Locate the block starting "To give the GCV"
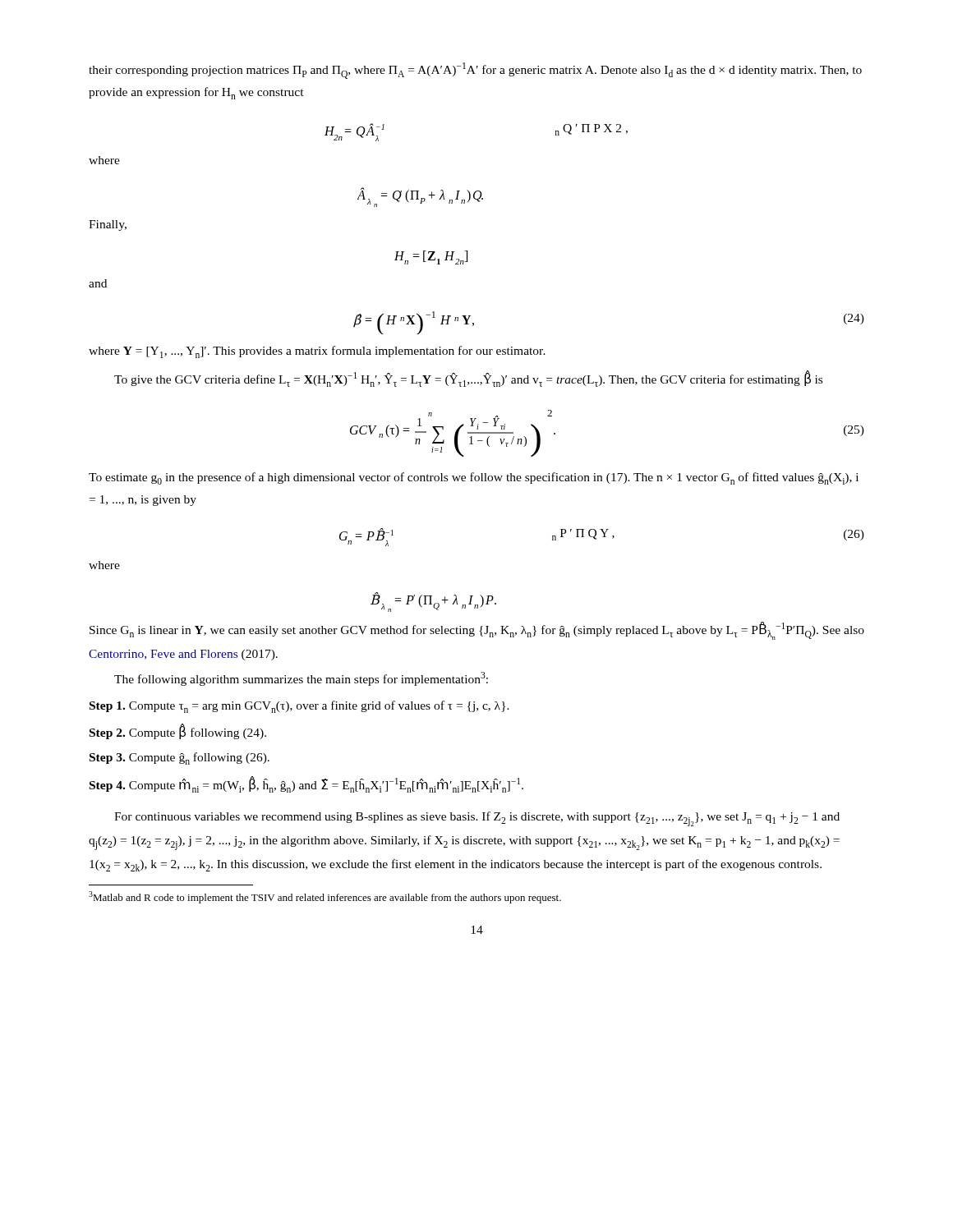The width and height of the screenshot is (953, 1232). [469, 380]
